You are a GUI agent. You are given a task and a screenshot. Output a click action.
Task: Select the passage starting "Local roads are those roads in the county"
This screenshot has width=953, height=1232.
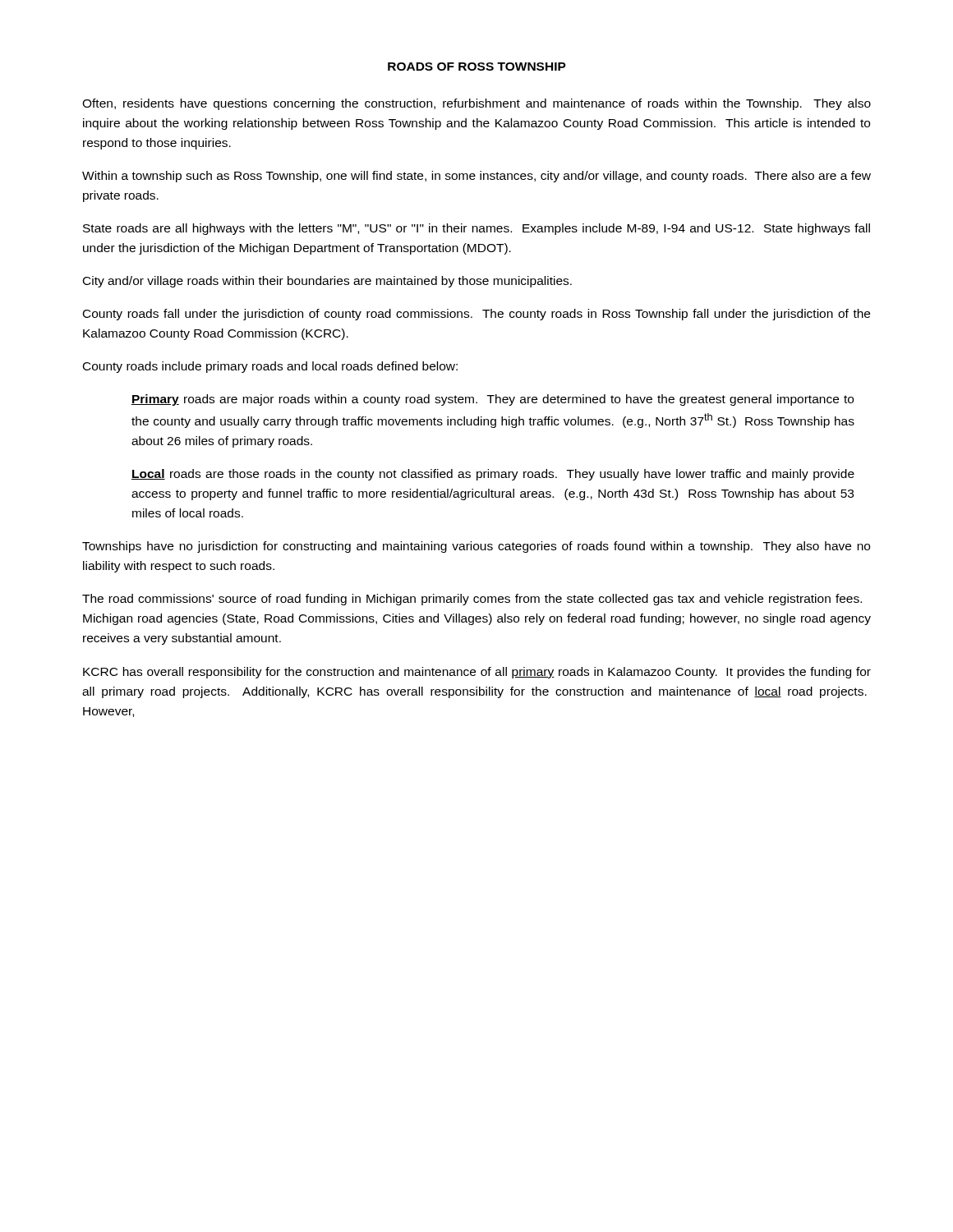pos(493,494)
